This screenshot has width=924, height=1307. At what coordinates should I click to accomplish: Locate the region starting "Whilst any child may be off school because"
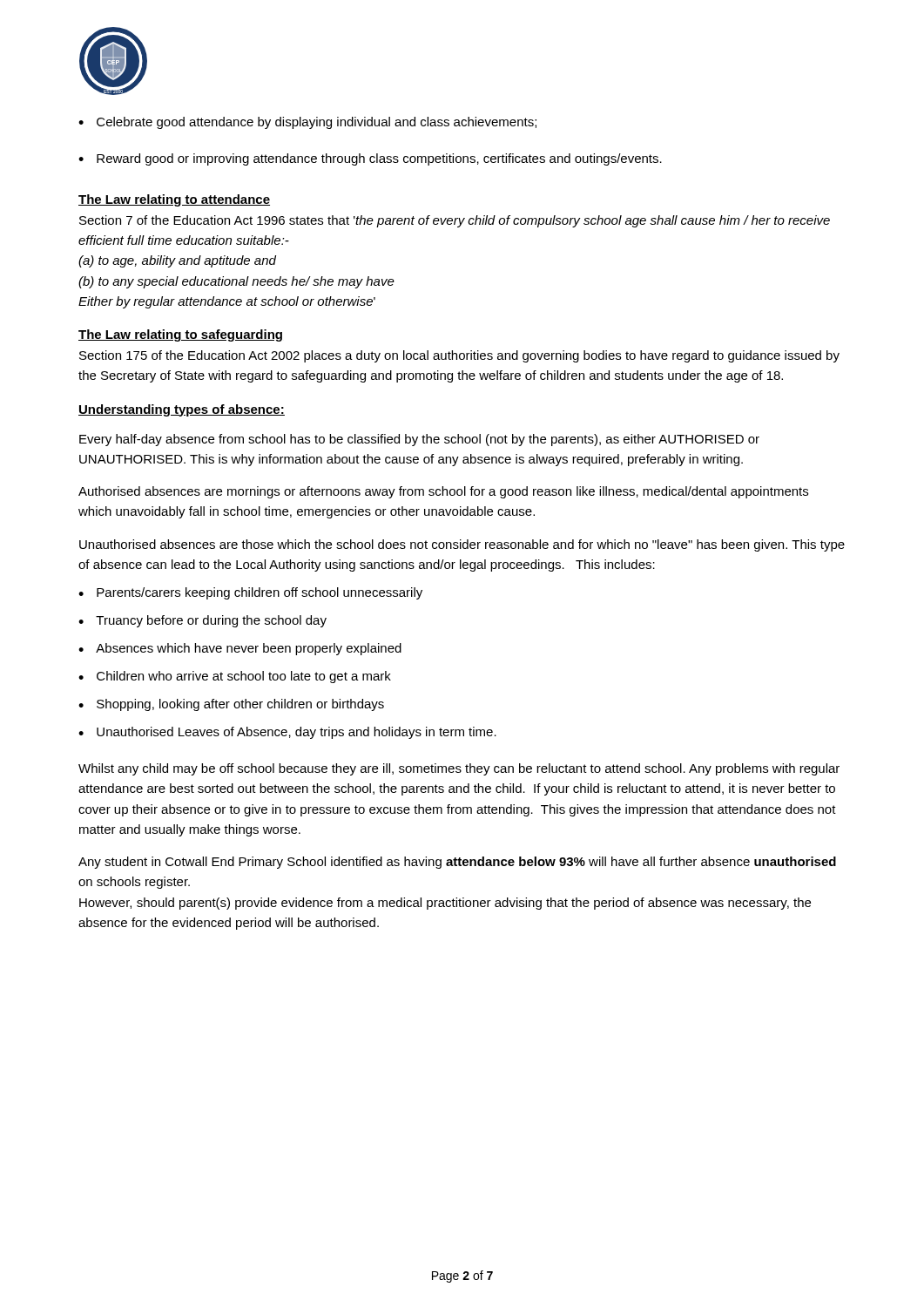click(x=459, y=799)
